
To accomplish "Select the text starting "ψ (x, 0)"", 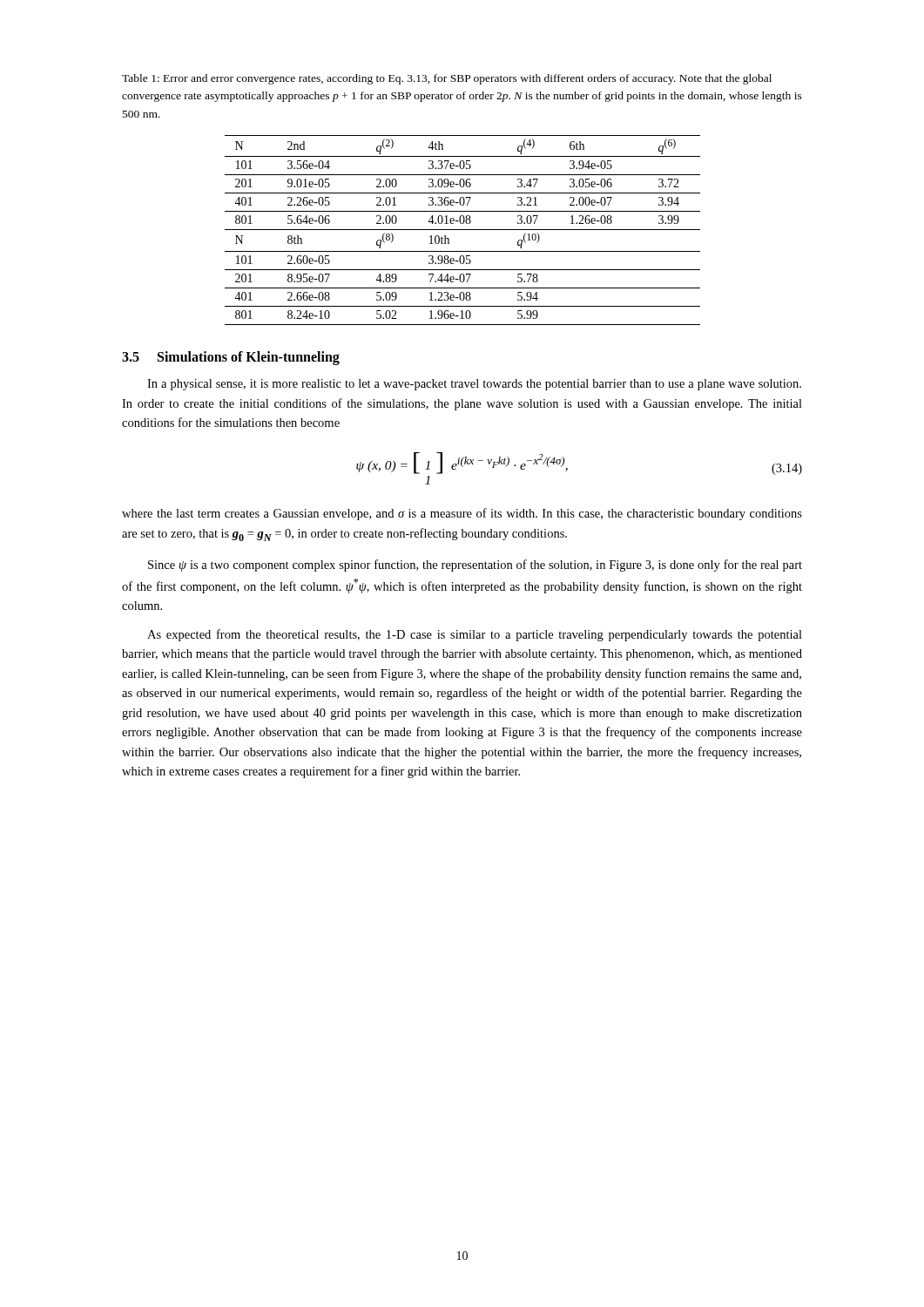I will click(x=579, y=468).
